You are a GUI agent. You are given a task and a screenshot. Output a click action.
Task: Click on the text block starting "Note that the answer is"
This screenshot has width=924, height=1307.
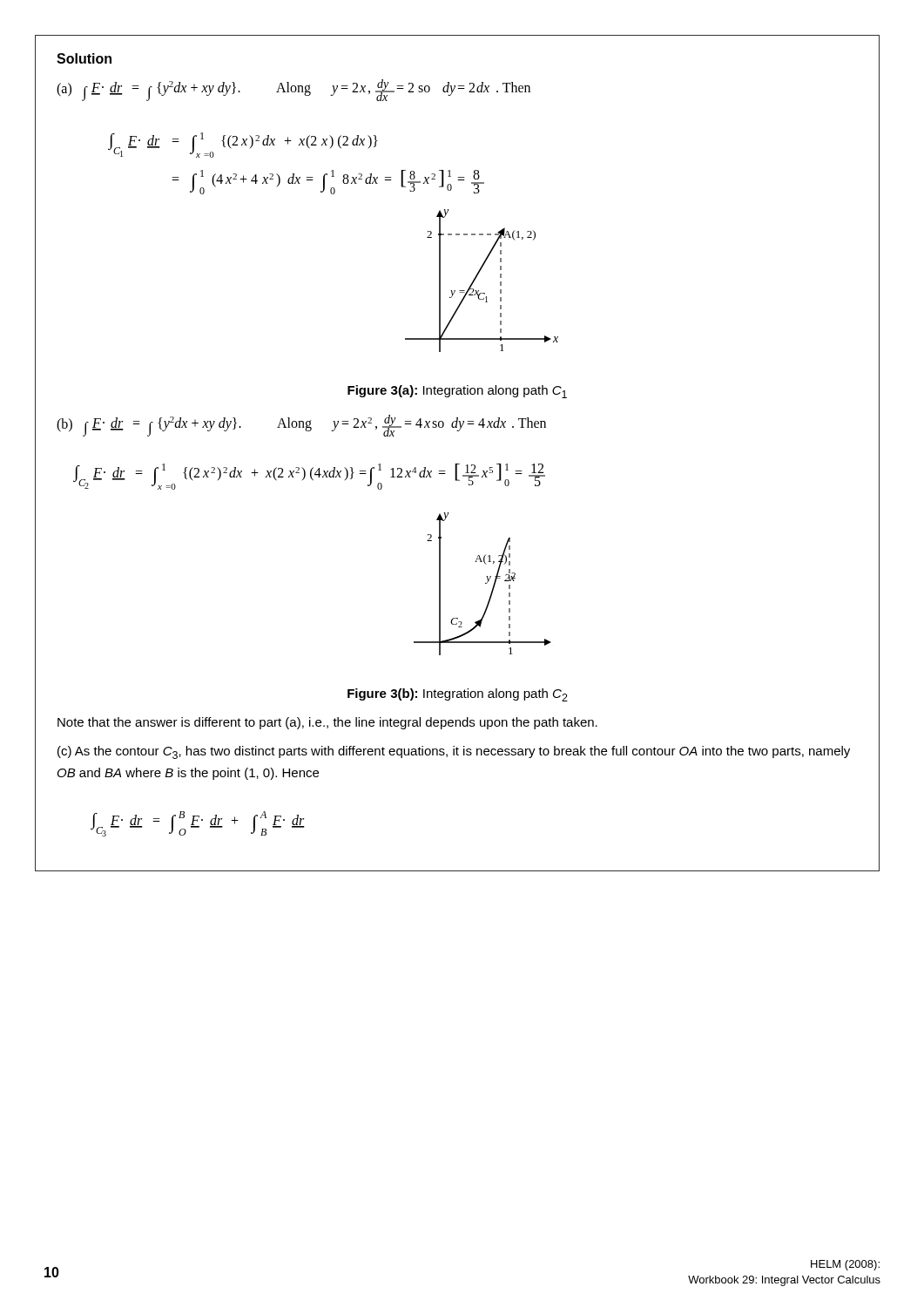pyautogui.click(x=327, y=722)
